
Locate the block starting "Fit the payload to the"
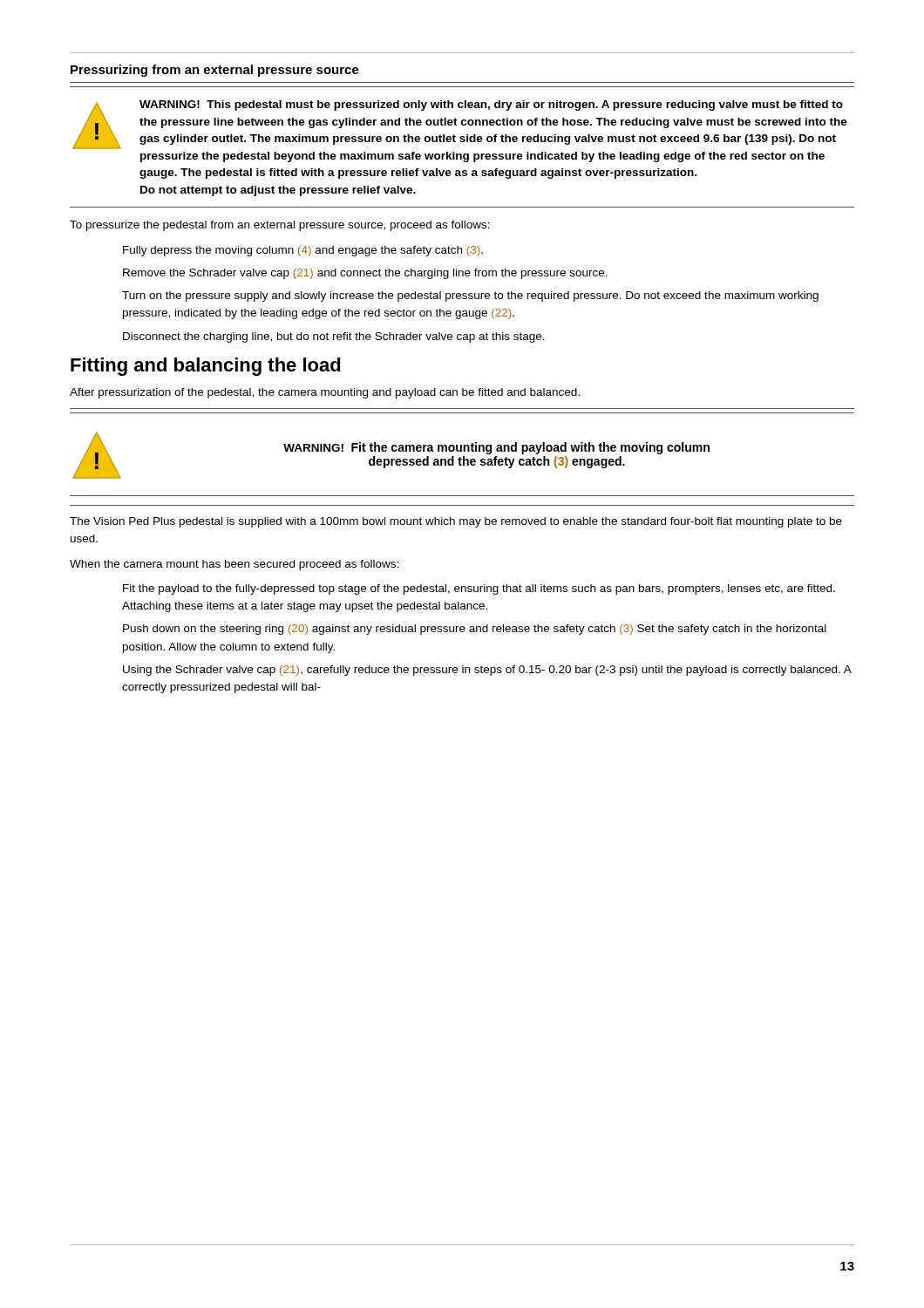pyautogui.click(x=479, y=597)
